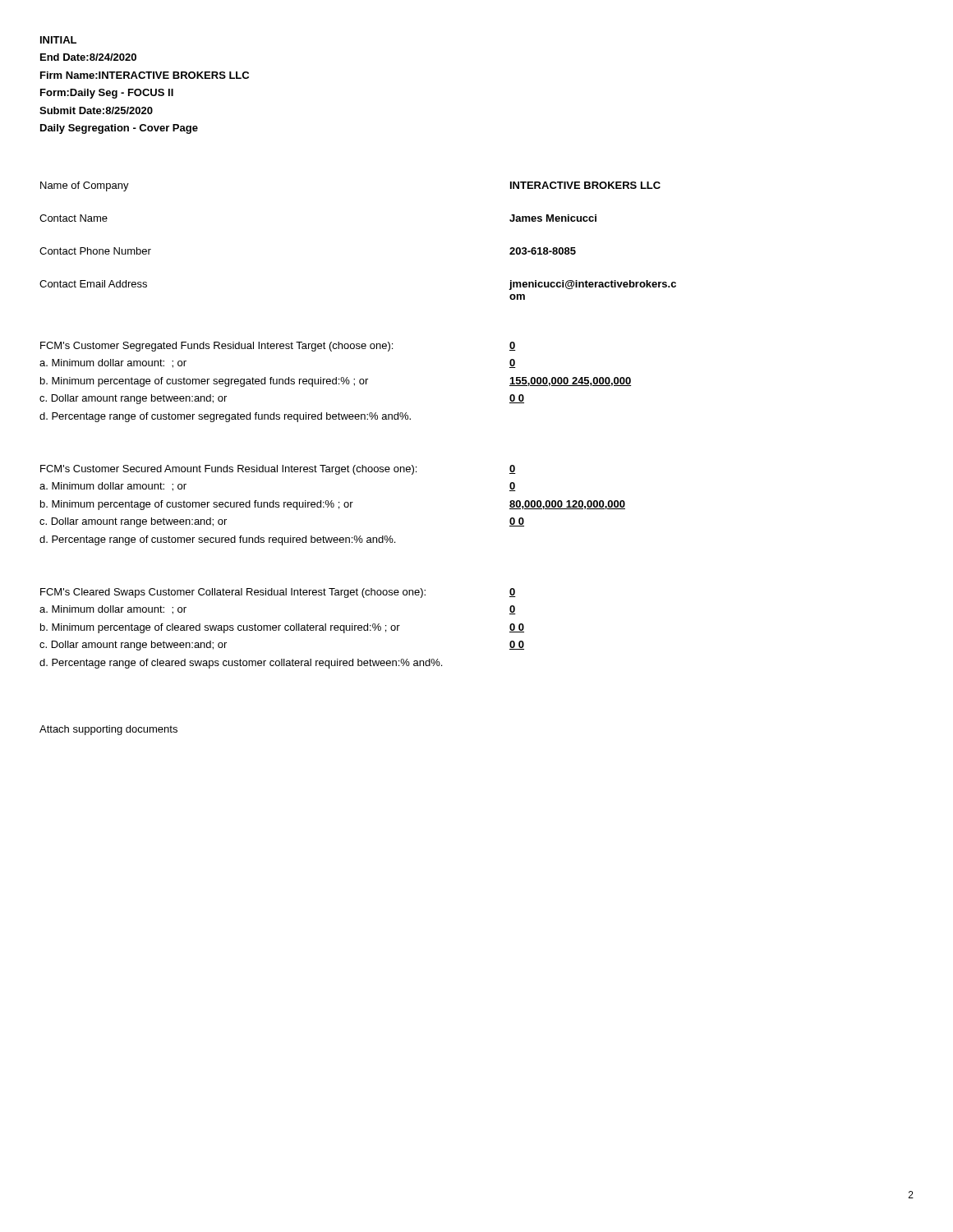The width and height of the screenshot is (953, 1232).
Task: Locate the text containing "Contact Email Address"
Action: (x=93, y=284)
